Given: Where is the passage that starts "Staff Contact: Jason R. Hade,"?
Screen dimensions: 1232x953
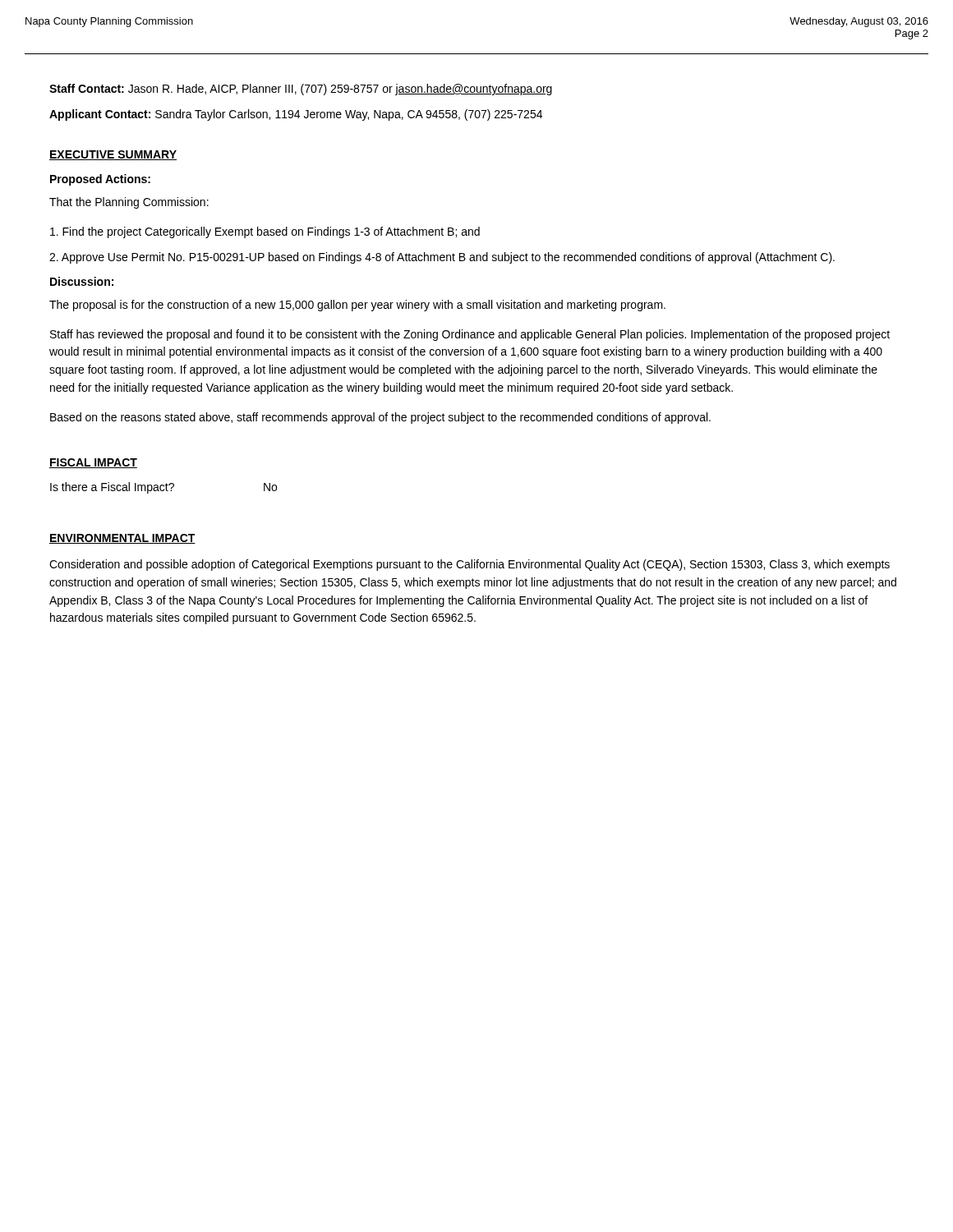Looking at the screenshot, I should click(x=301, y=89).
